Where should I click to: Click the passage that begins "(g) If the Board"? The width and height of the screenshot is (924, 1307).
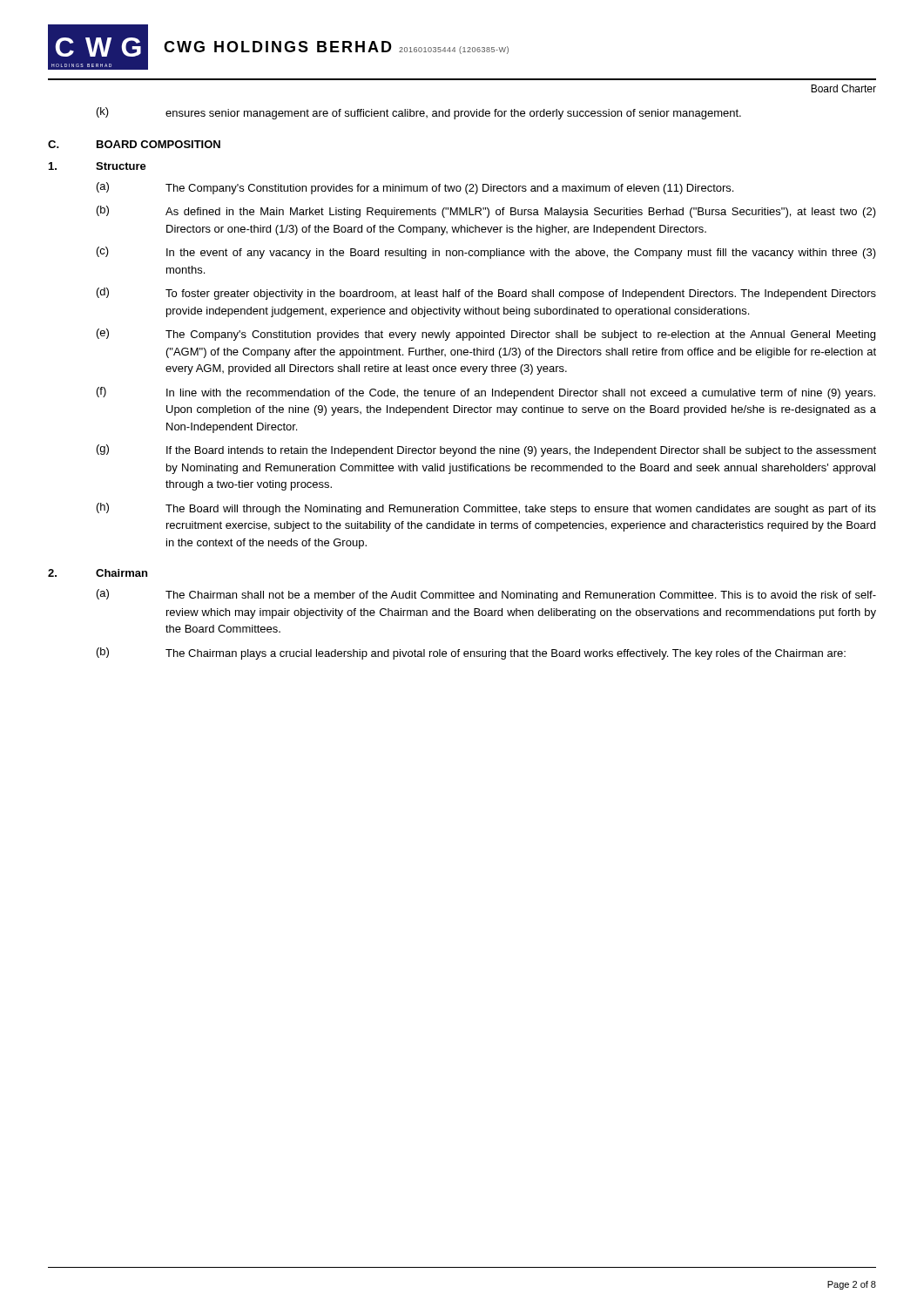pos(462,467)
